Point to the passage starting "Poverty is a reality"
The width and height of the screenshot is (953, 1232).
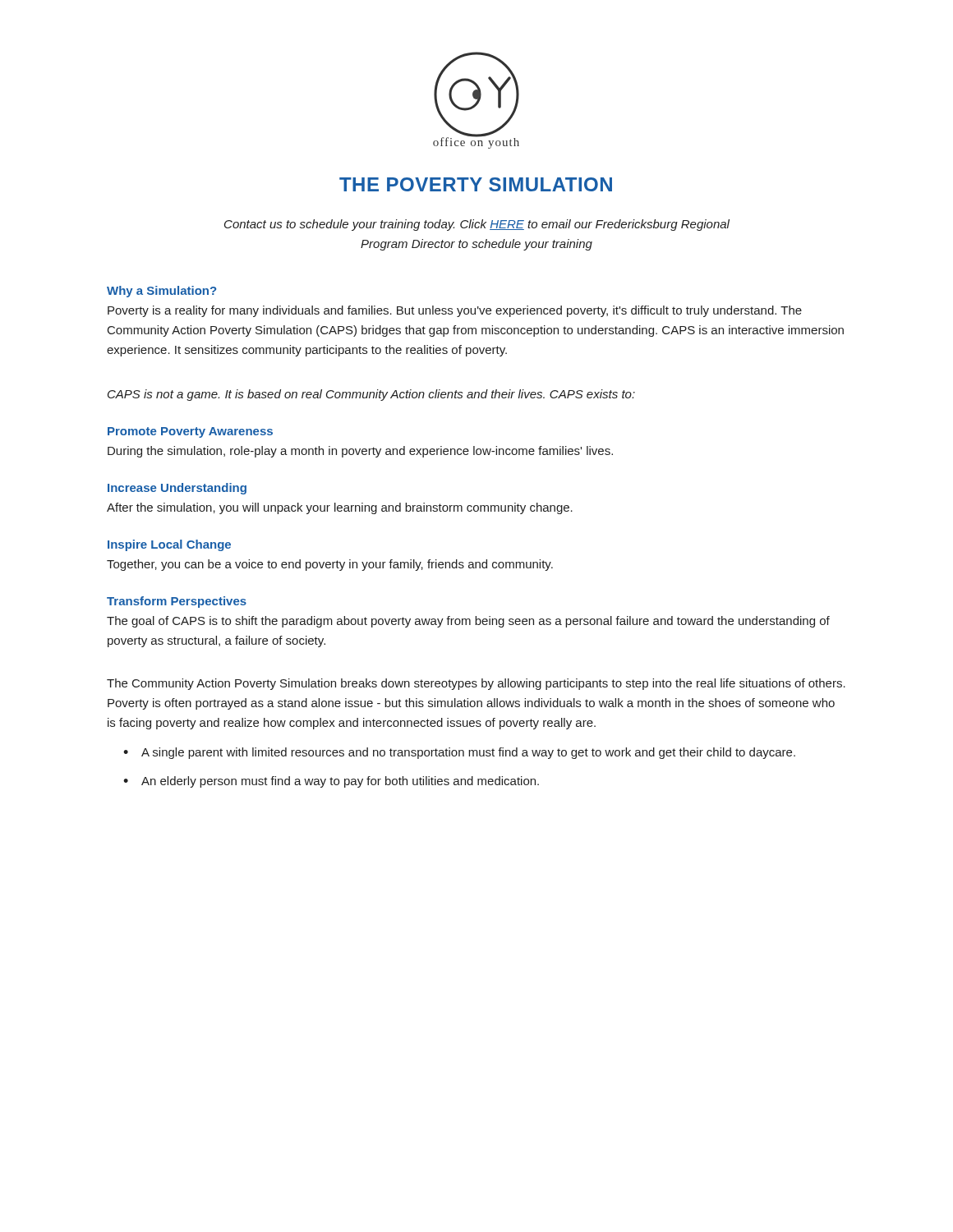click(476, 330)
